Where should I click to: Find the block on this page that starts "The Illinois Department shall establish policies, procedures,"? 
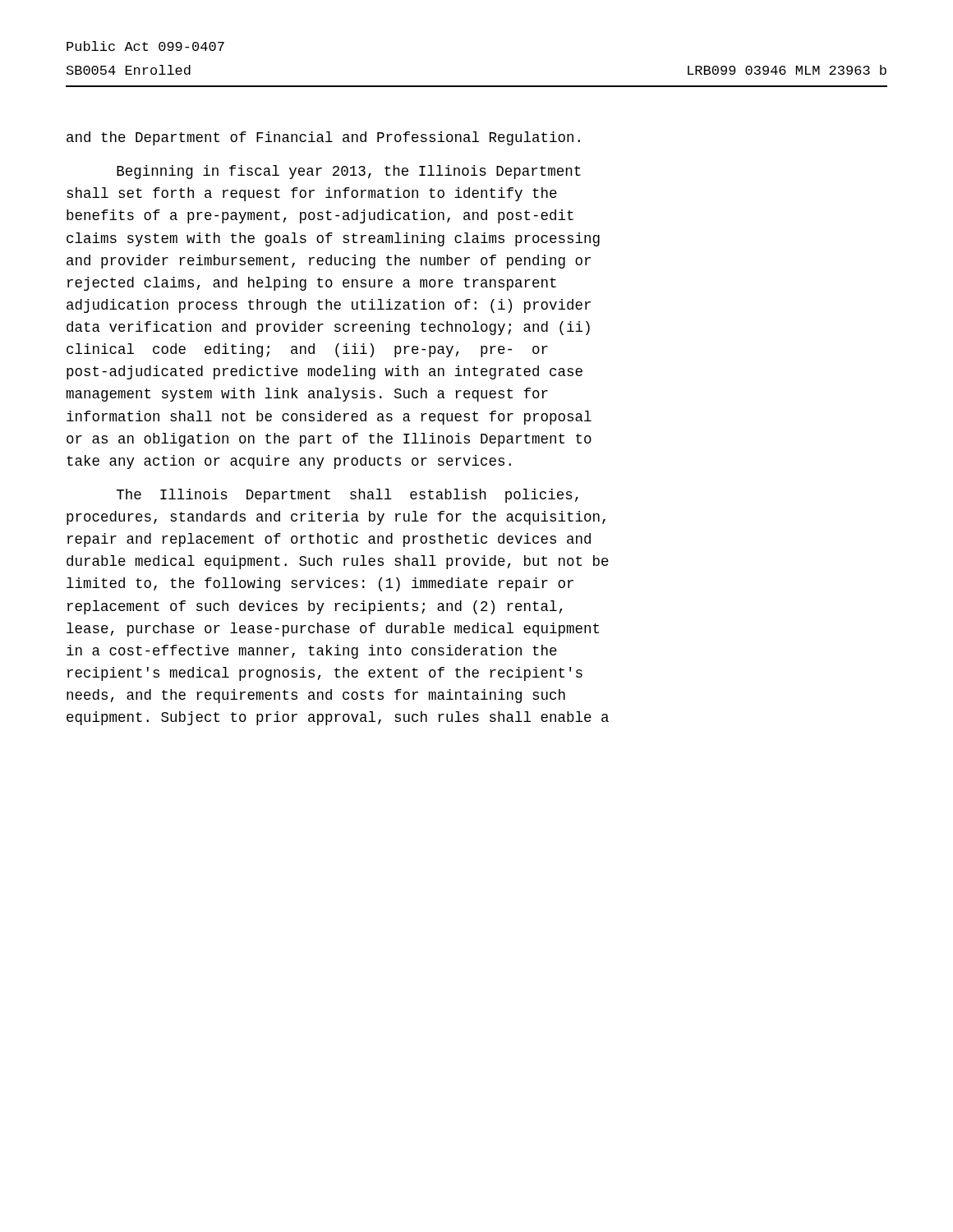coord(338,607)
